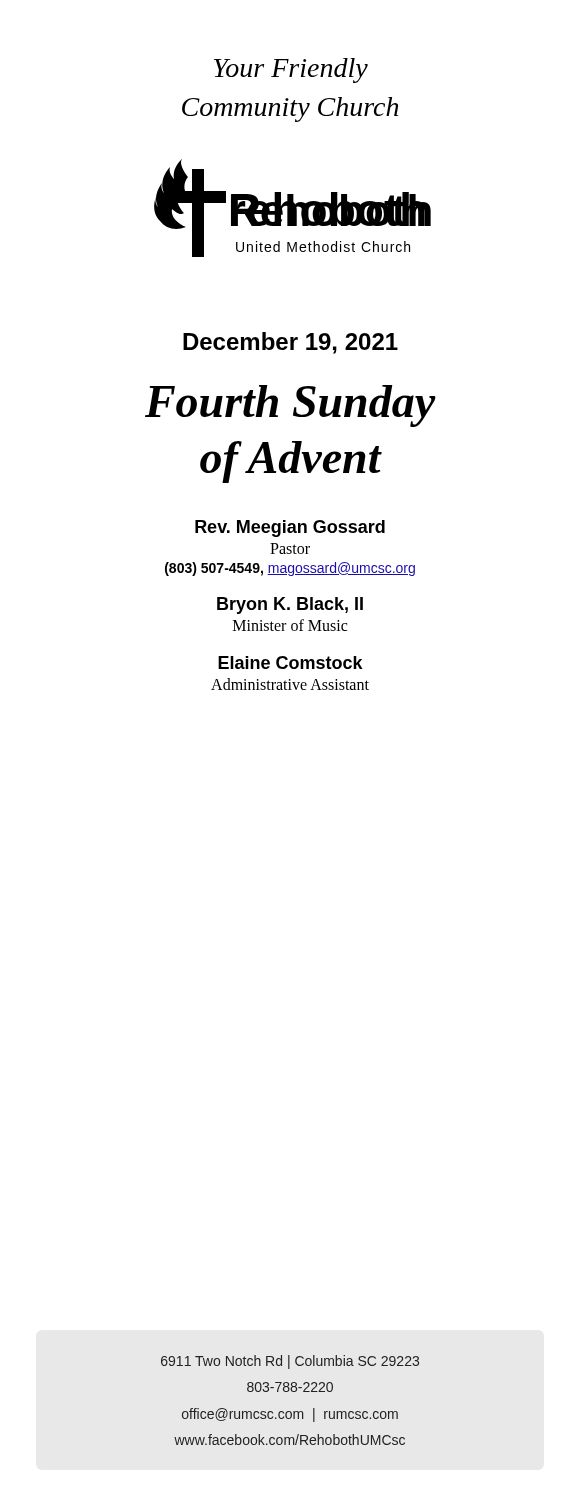The height and width of the screenshot is (1500, 580).
Task: Click on the text block containing "Rev. Meegian Gossard Pastor"
Action: coord(290,546)
